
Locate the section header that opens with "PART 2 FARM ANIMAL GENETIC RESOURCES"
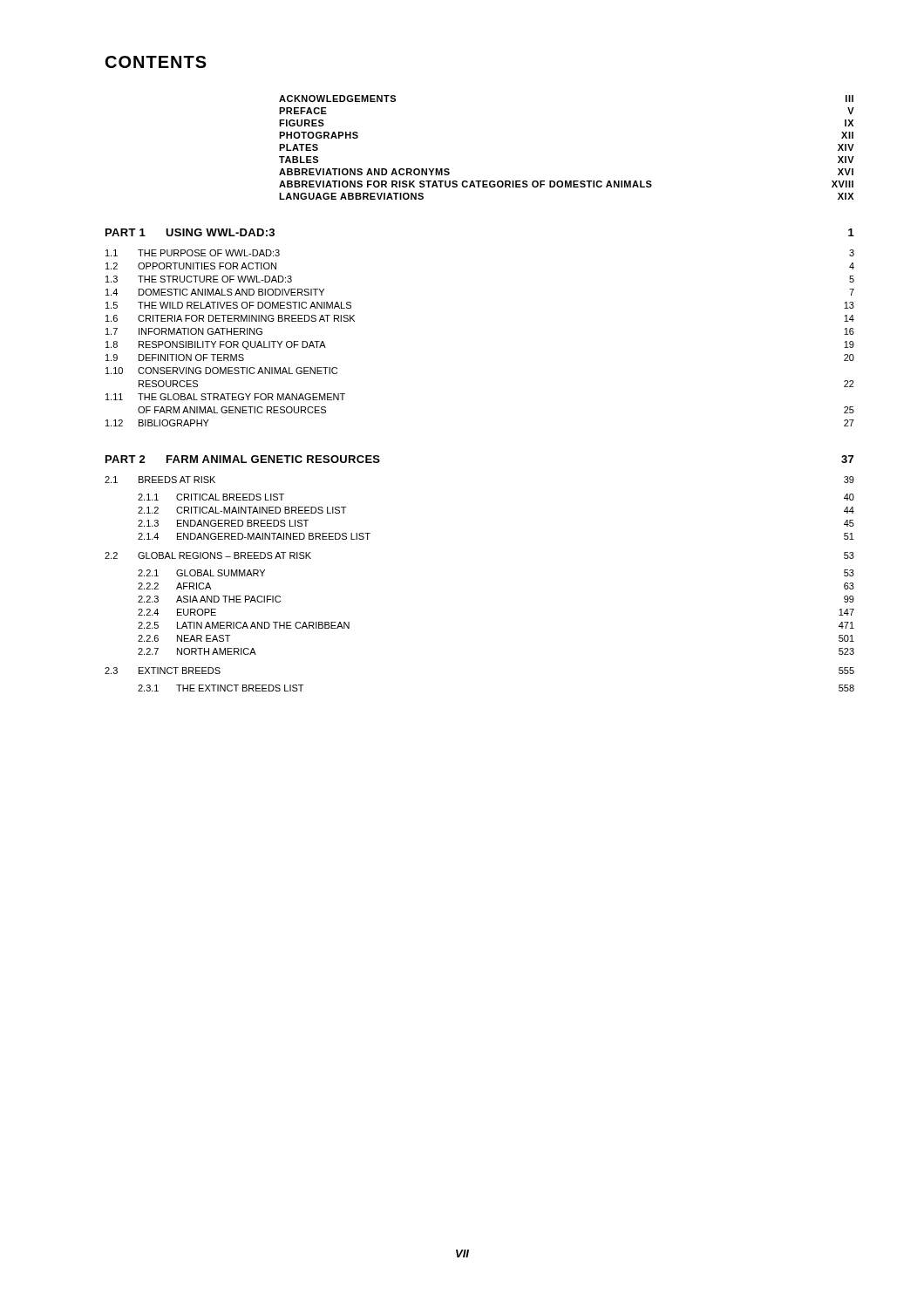128,458
